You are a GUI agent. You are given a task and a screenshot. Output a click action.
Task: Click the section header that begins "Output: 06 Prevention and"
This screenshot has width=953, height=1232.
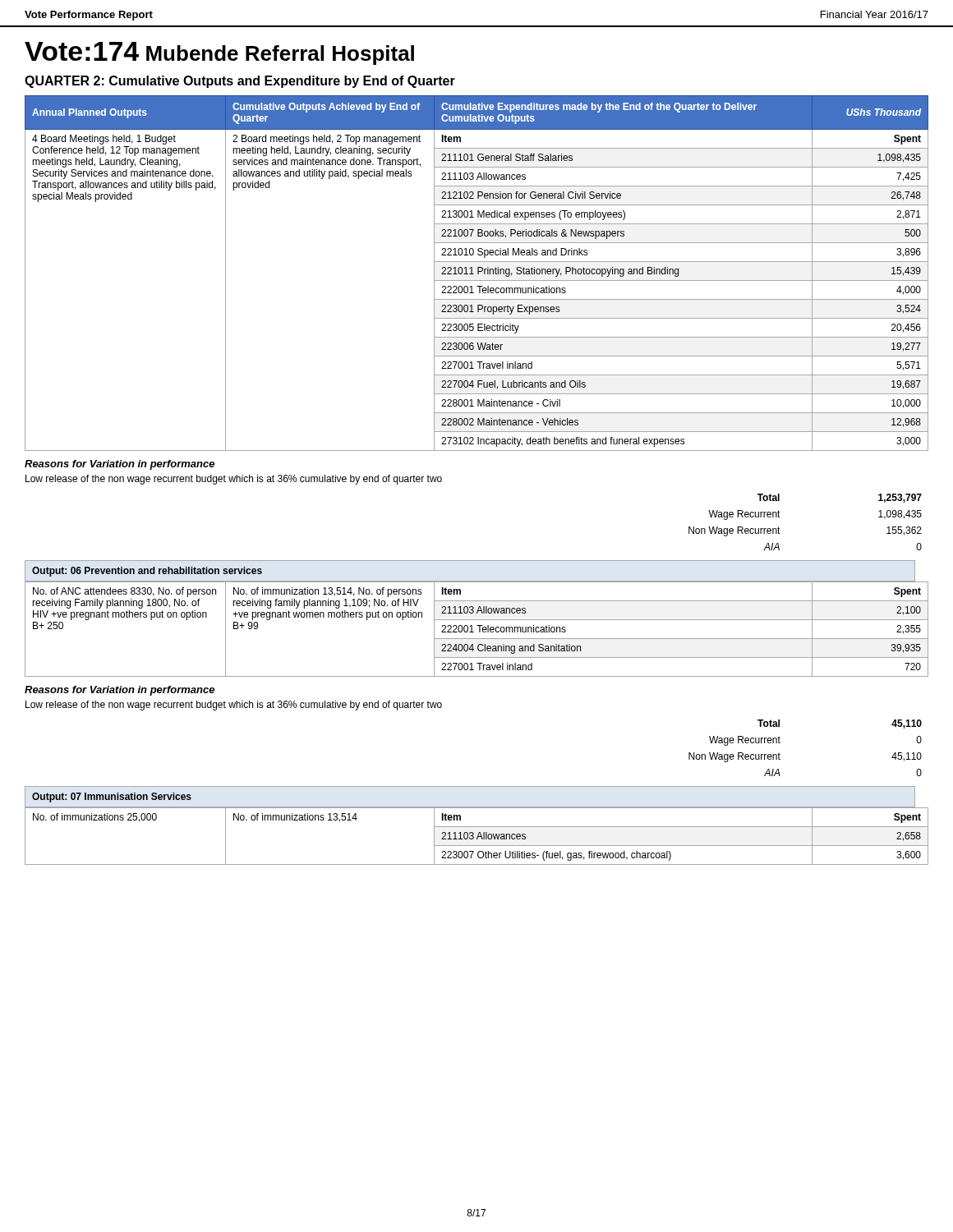[x=147, y=571]
